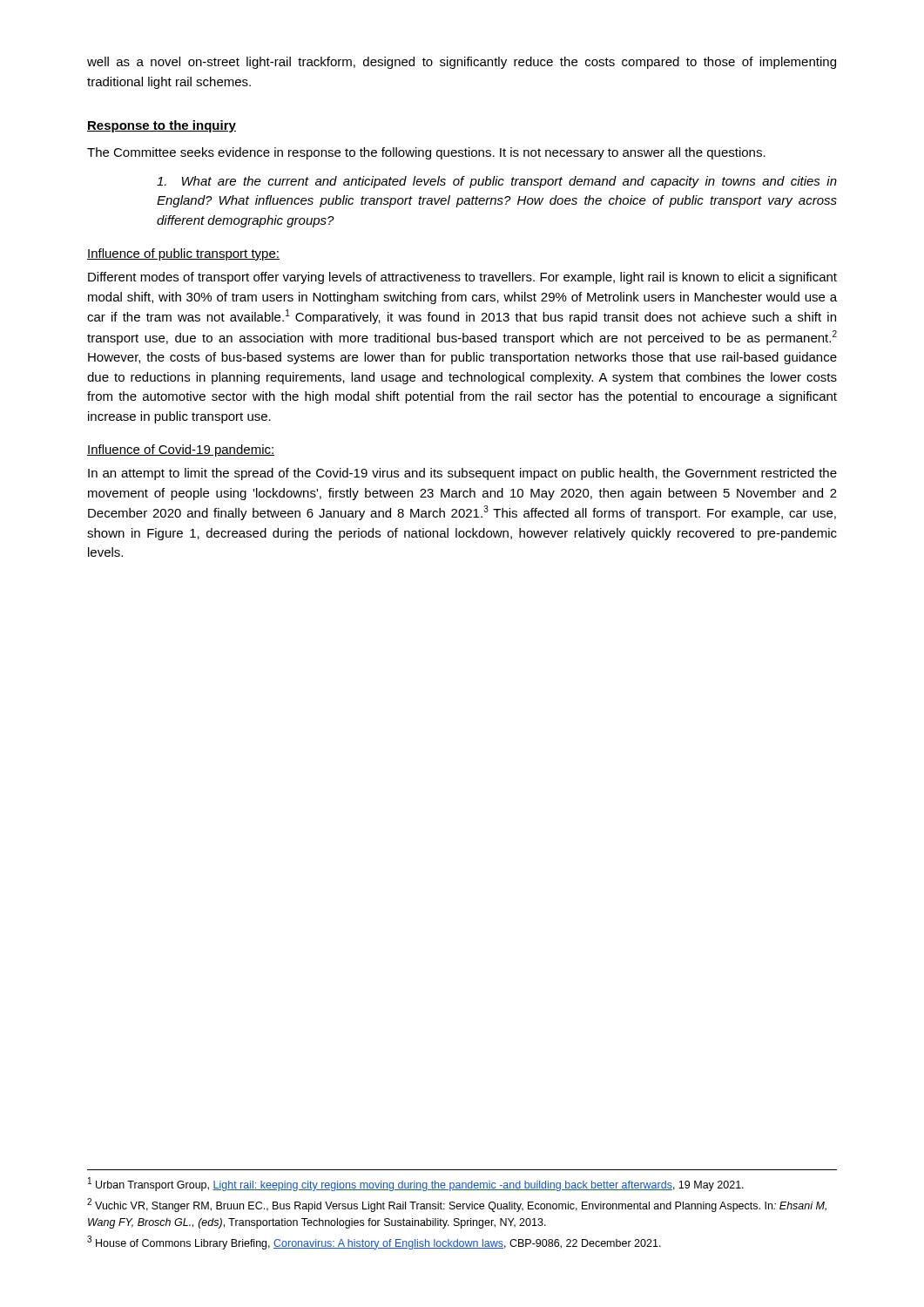Select the text block starting "Influence of public transport type:"
This screenshot has height=1307, width=924.
coord(183,253)
